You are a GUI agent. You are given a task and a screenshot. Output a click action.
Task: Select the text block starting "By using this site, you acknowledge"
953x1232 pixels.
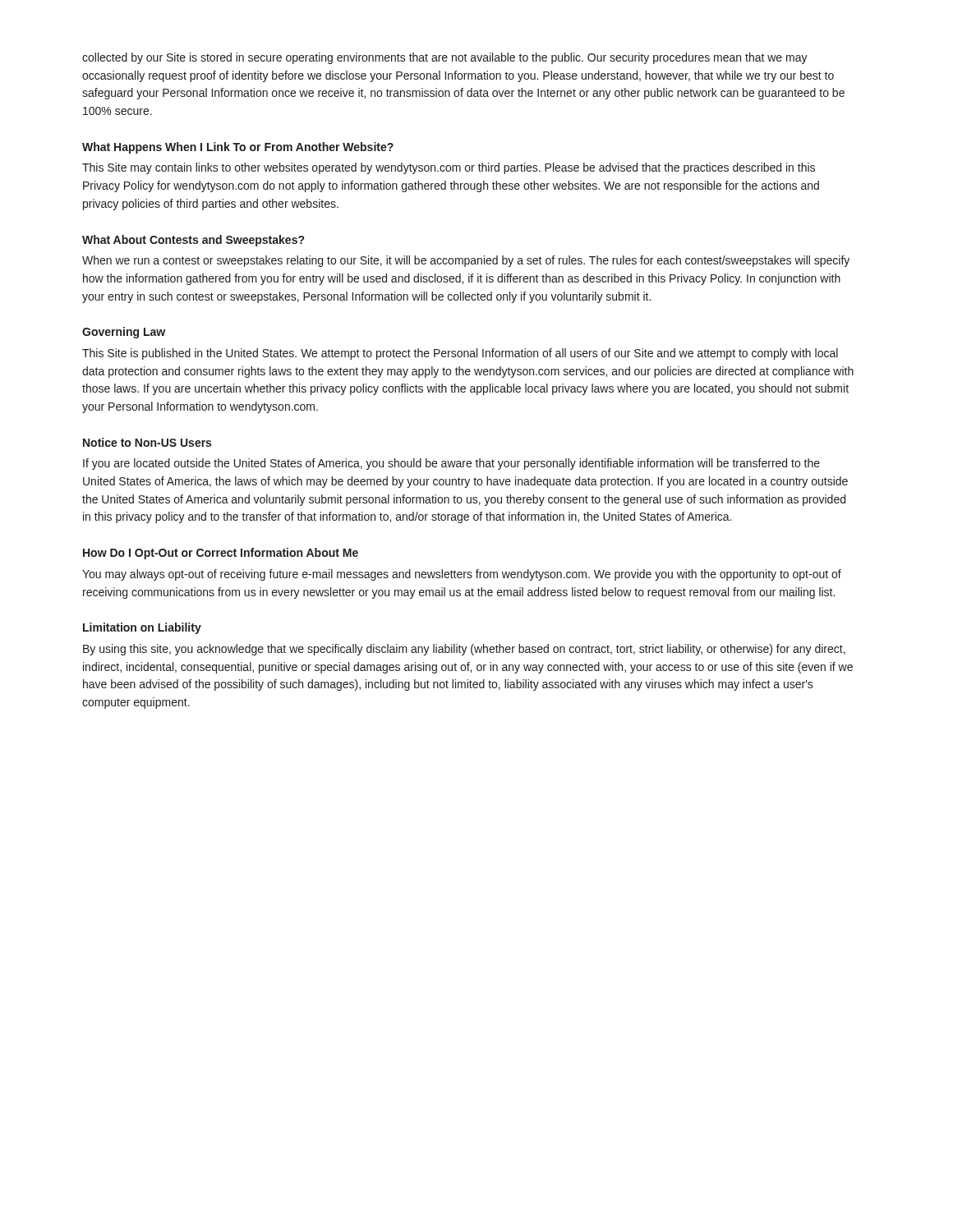pos(468,676)
